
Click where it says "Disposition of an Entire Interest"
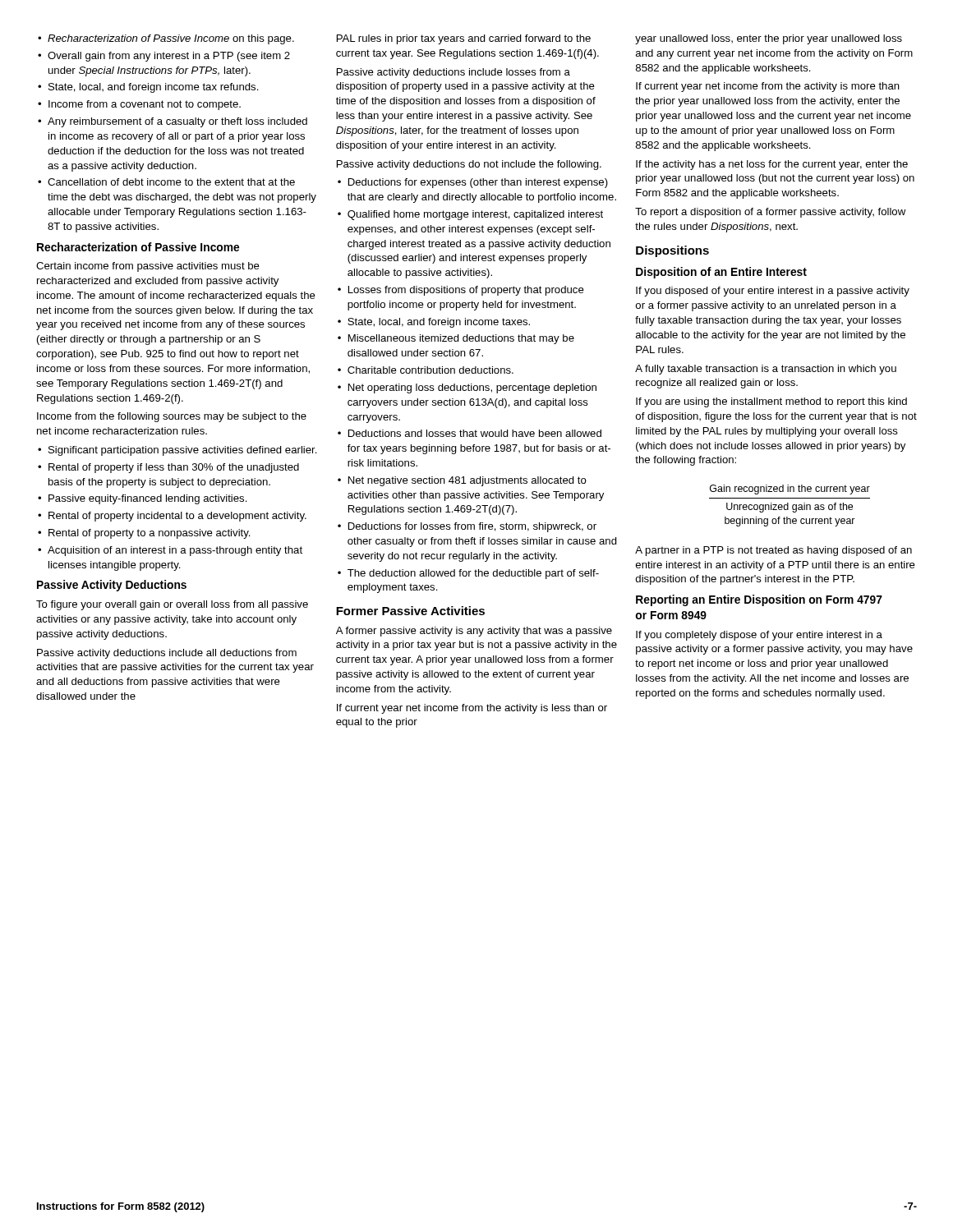pyautogui.click(x=721, y=272)
